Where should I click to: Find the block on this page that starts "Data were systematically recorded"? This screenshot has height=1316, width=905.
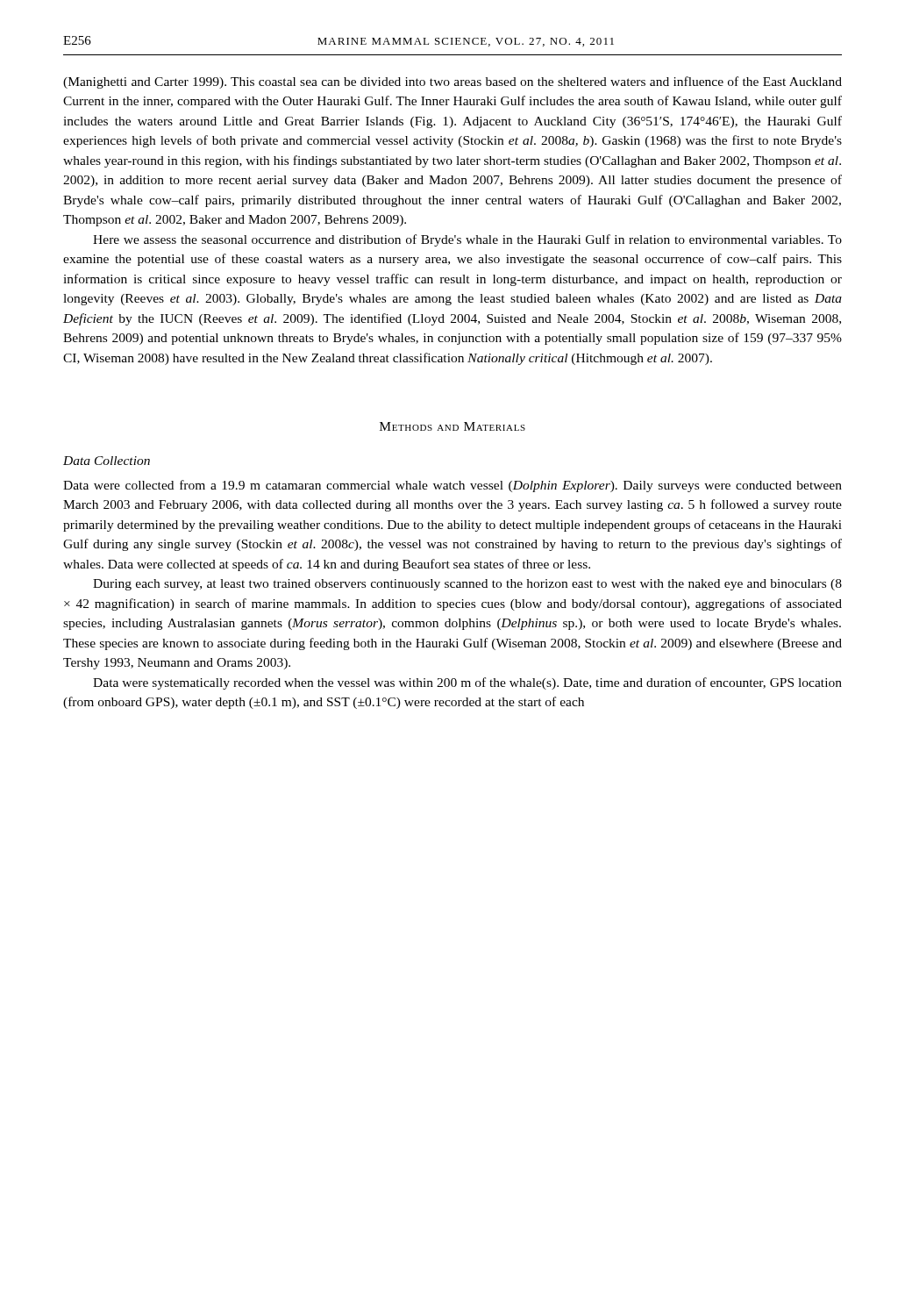pos(452,692)
